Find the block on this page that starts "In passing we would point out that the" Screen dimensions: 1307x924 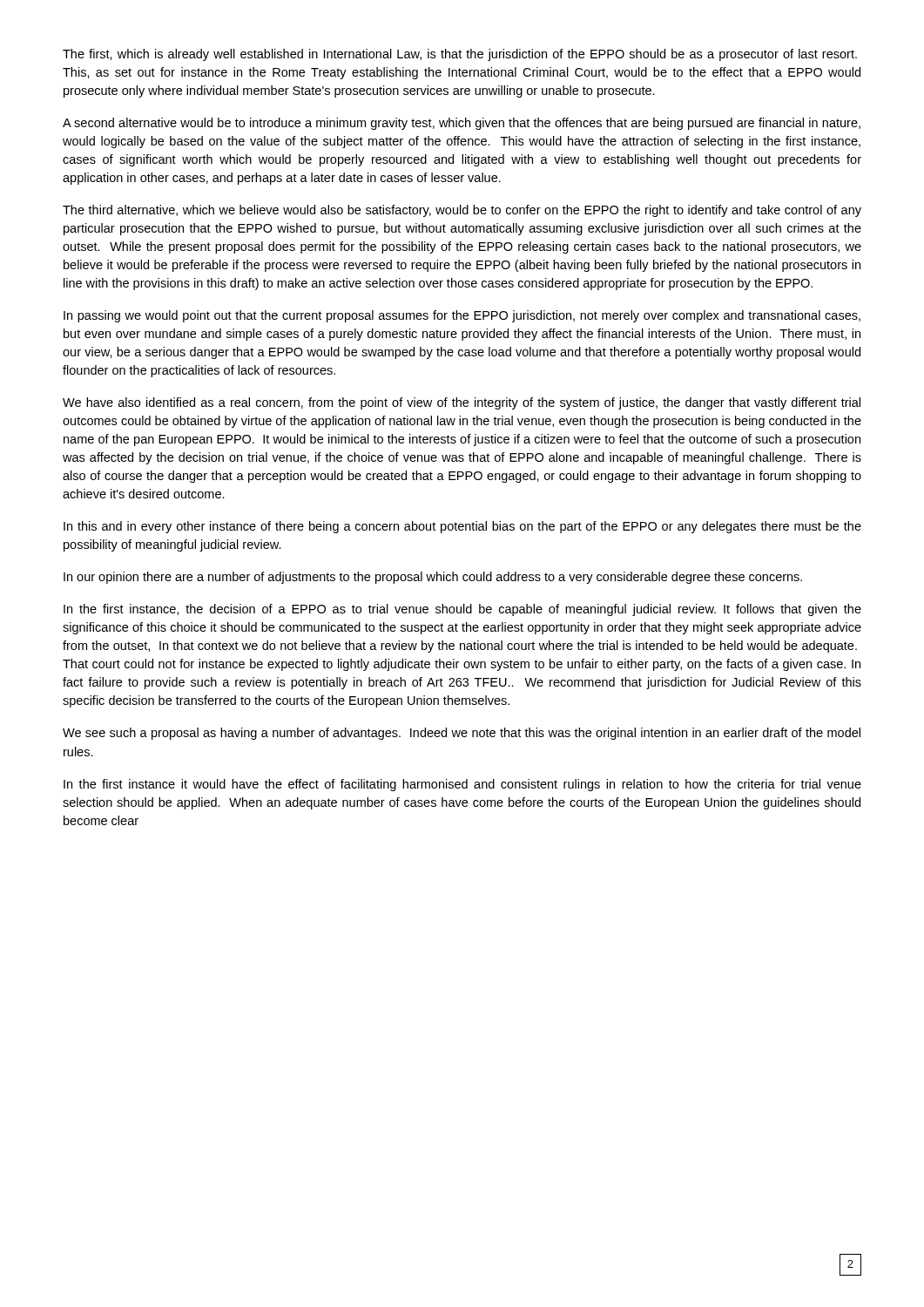click(462, 343)
